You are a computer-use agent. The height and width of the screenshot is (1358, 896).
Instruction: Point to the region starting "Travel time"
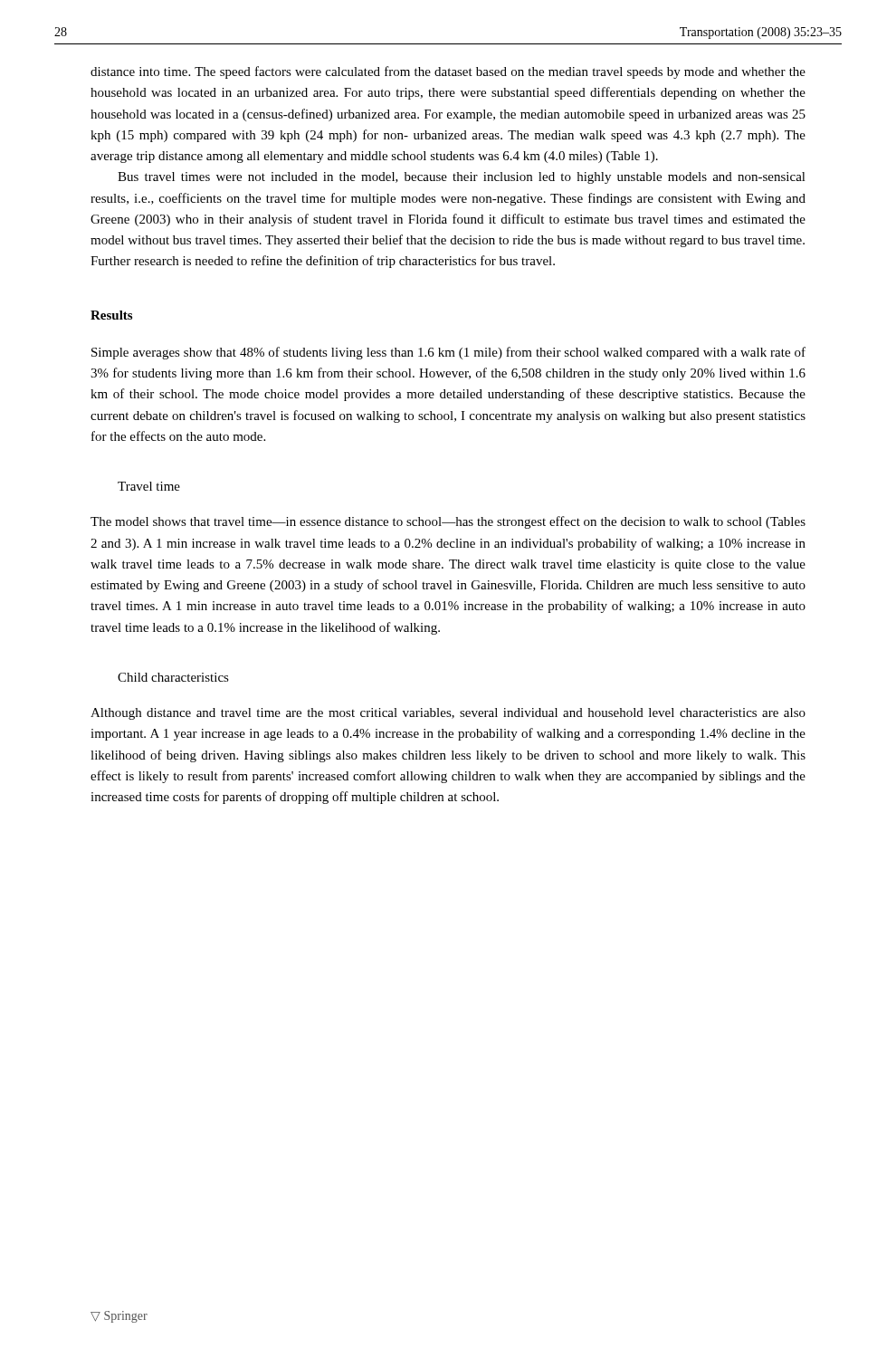(x=149, y=486)
